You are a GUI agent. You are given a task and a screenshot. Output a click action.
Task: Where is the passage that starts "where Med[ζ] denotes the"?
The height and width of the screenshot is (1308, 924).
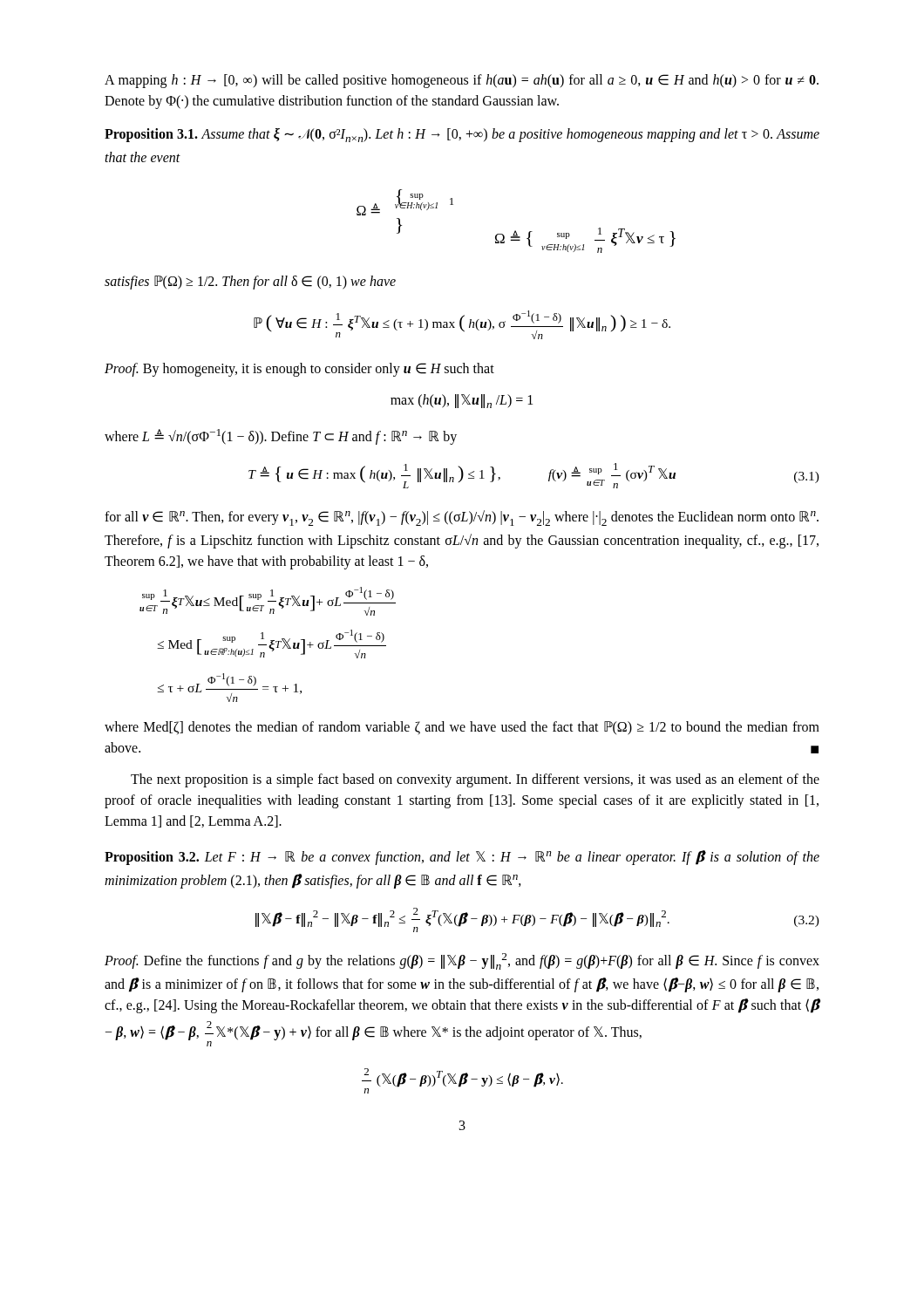(462, 739)
